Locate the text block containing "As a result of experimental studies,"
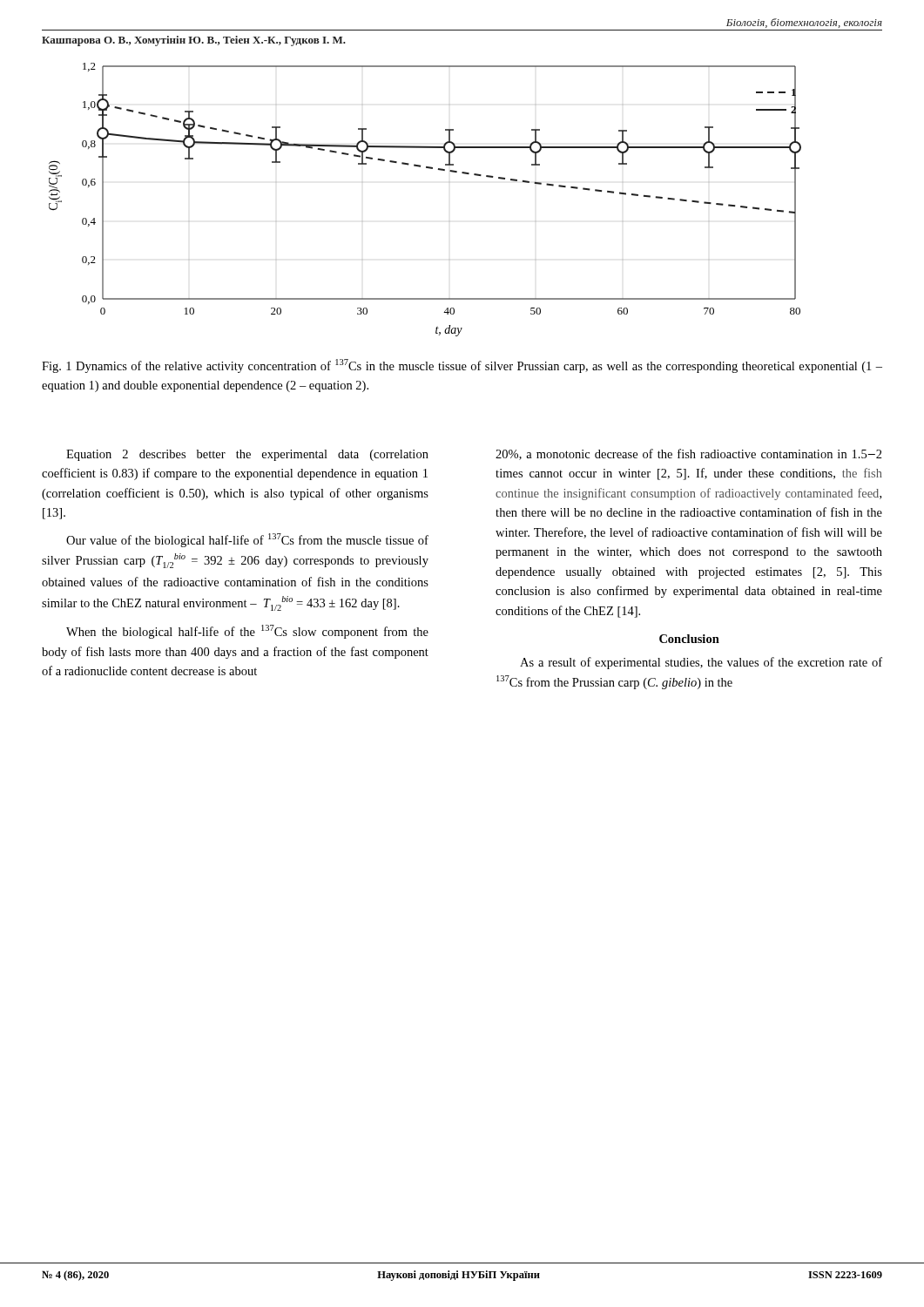924x1307 pixels. pyautogui.click(x=689, y=672)
